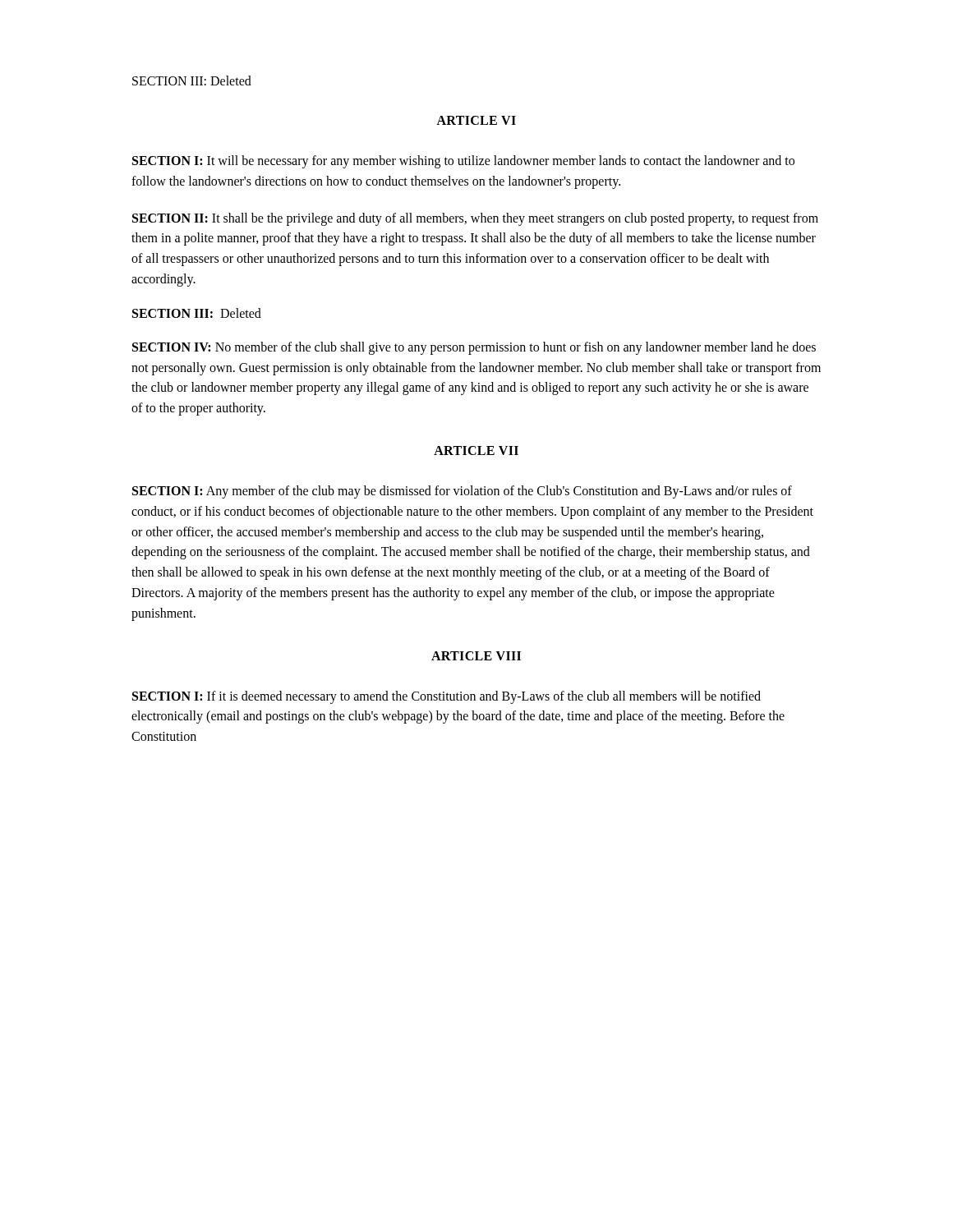Point to the text starting "SECTION I: Any member of the"

[x=472, y=552]
